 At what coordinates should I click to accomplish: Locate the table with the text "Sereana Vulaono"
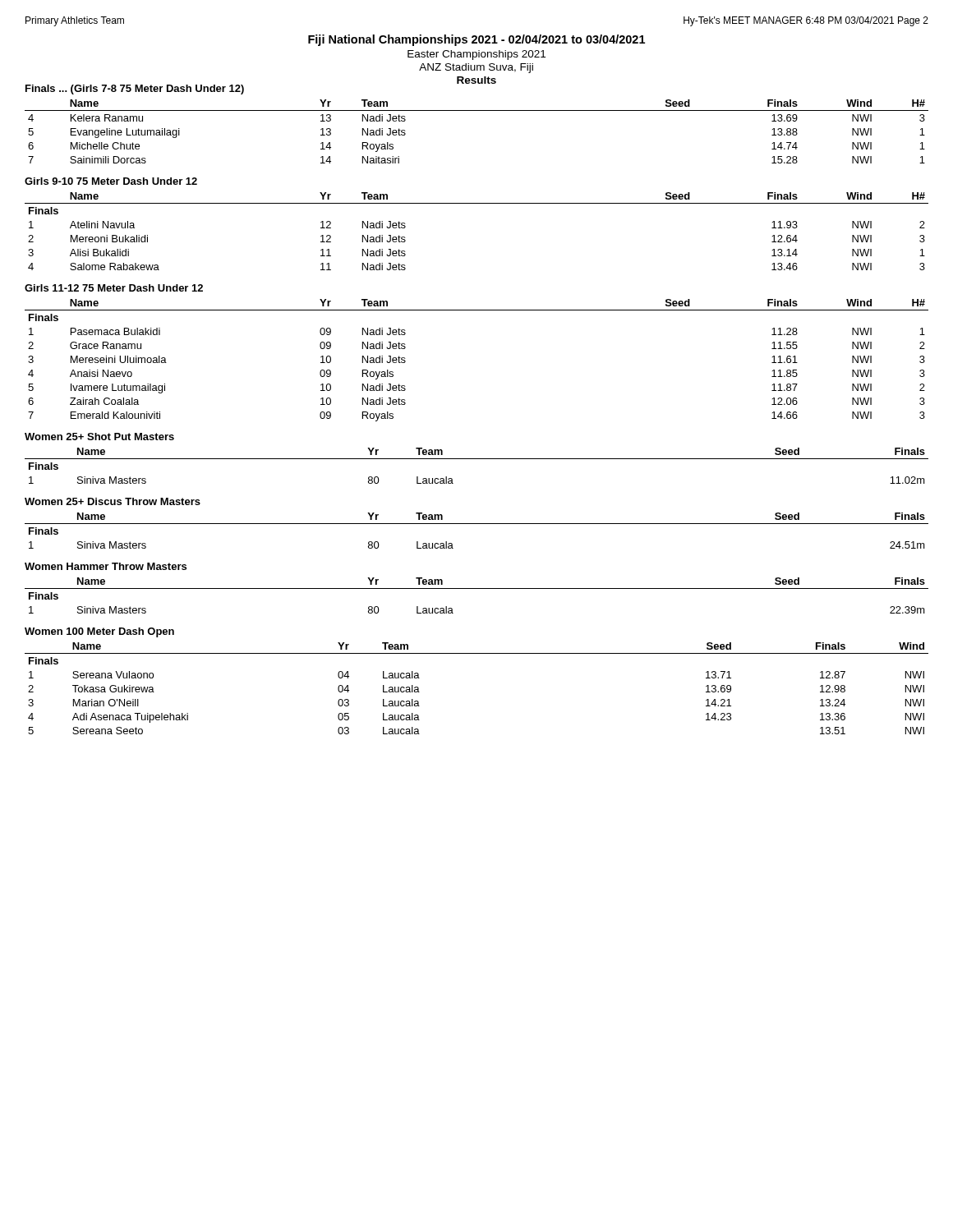pos(476,688)
